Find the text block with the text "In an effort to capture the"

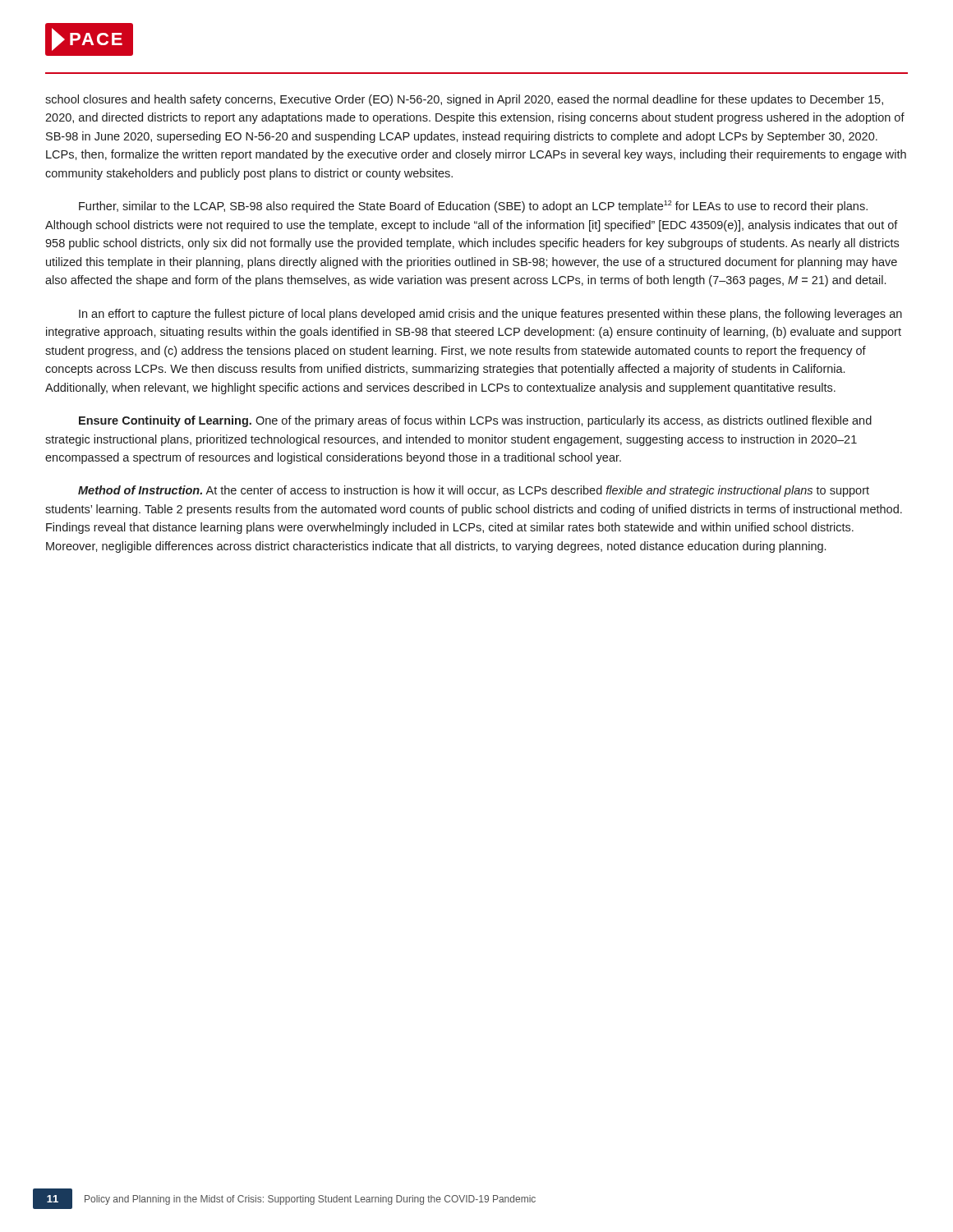[x=474, y=350]
